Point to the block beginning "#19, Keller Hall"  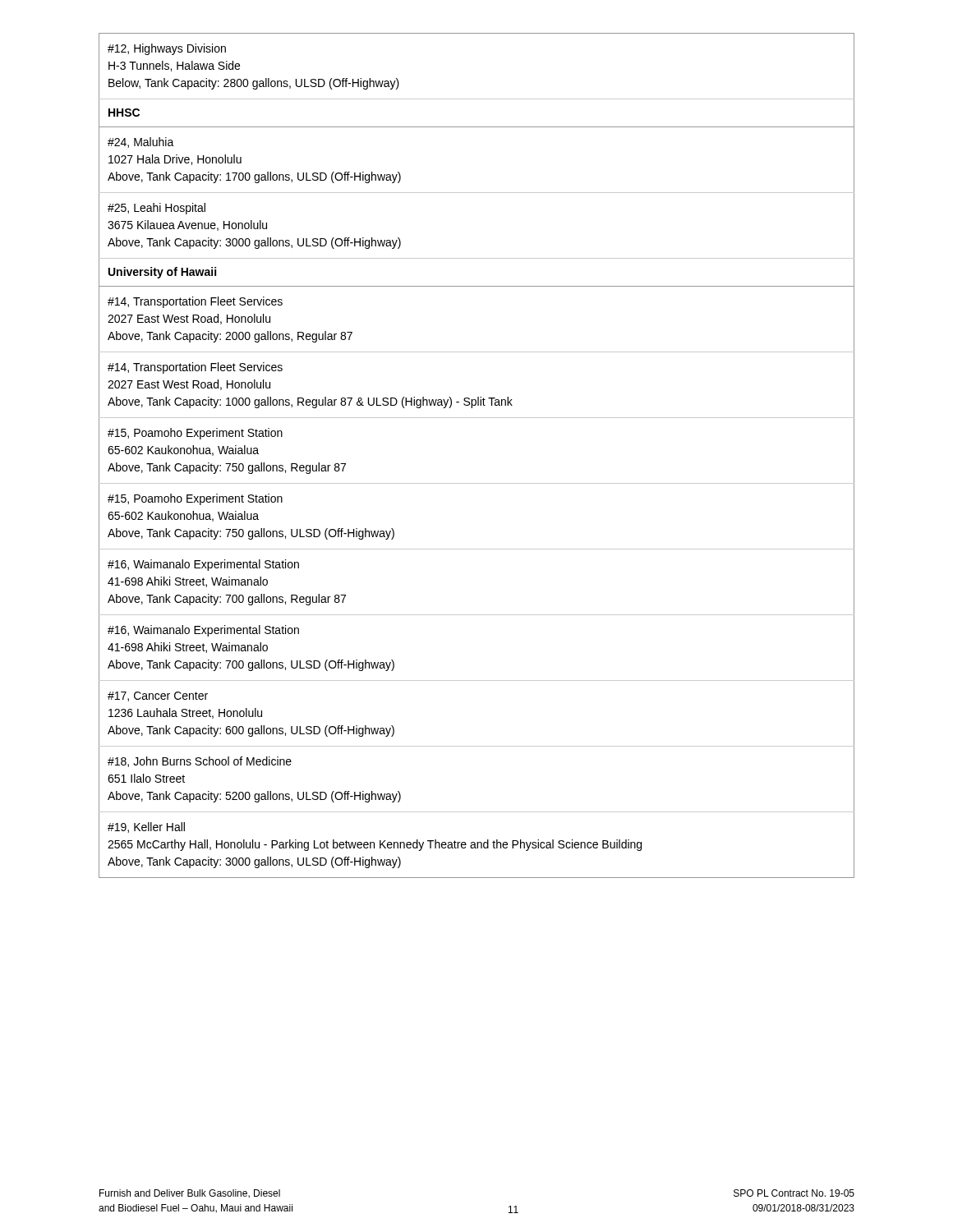point(375,844)
